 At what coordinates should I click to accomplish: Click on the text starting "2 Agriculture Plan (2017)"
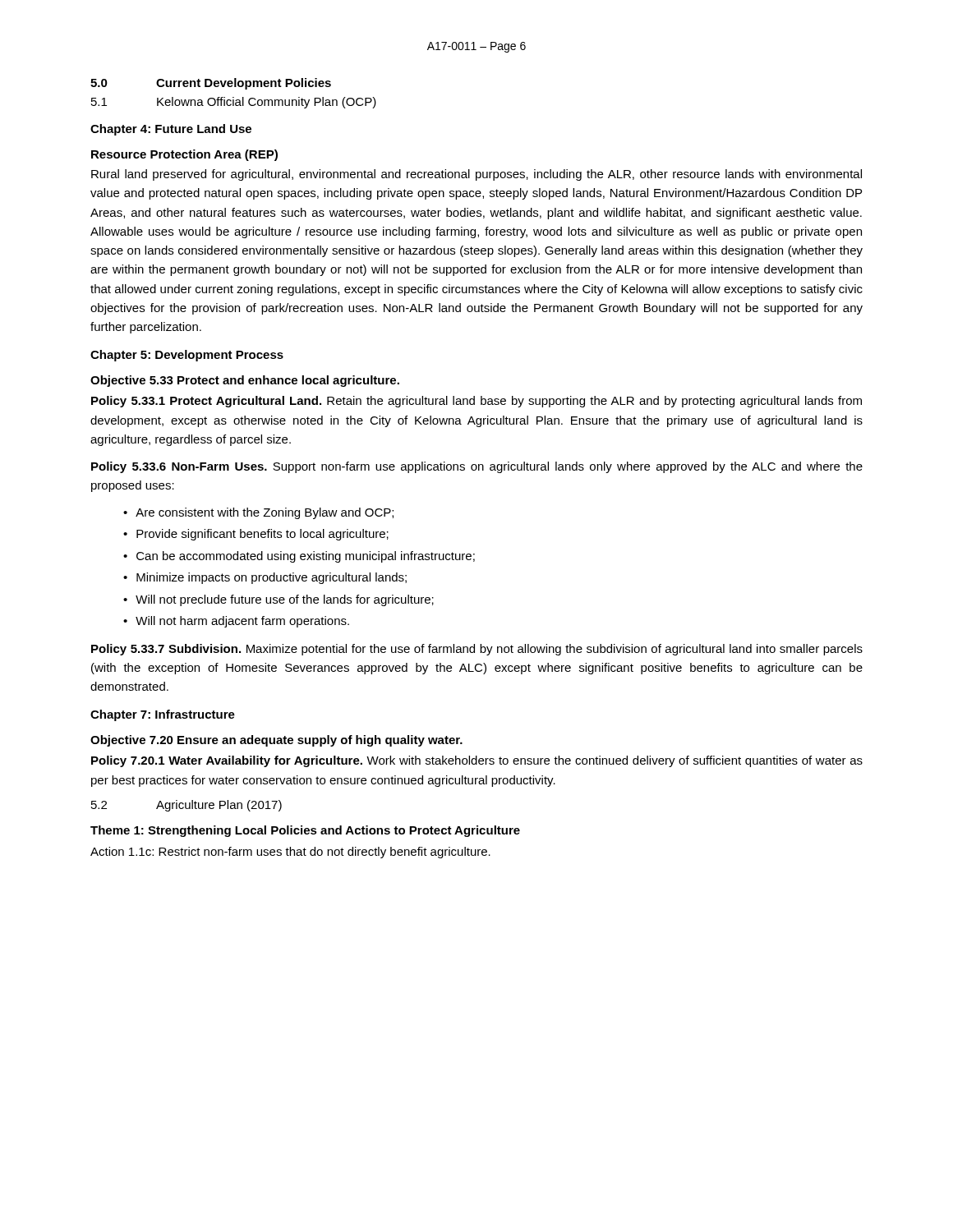(186, 806)
